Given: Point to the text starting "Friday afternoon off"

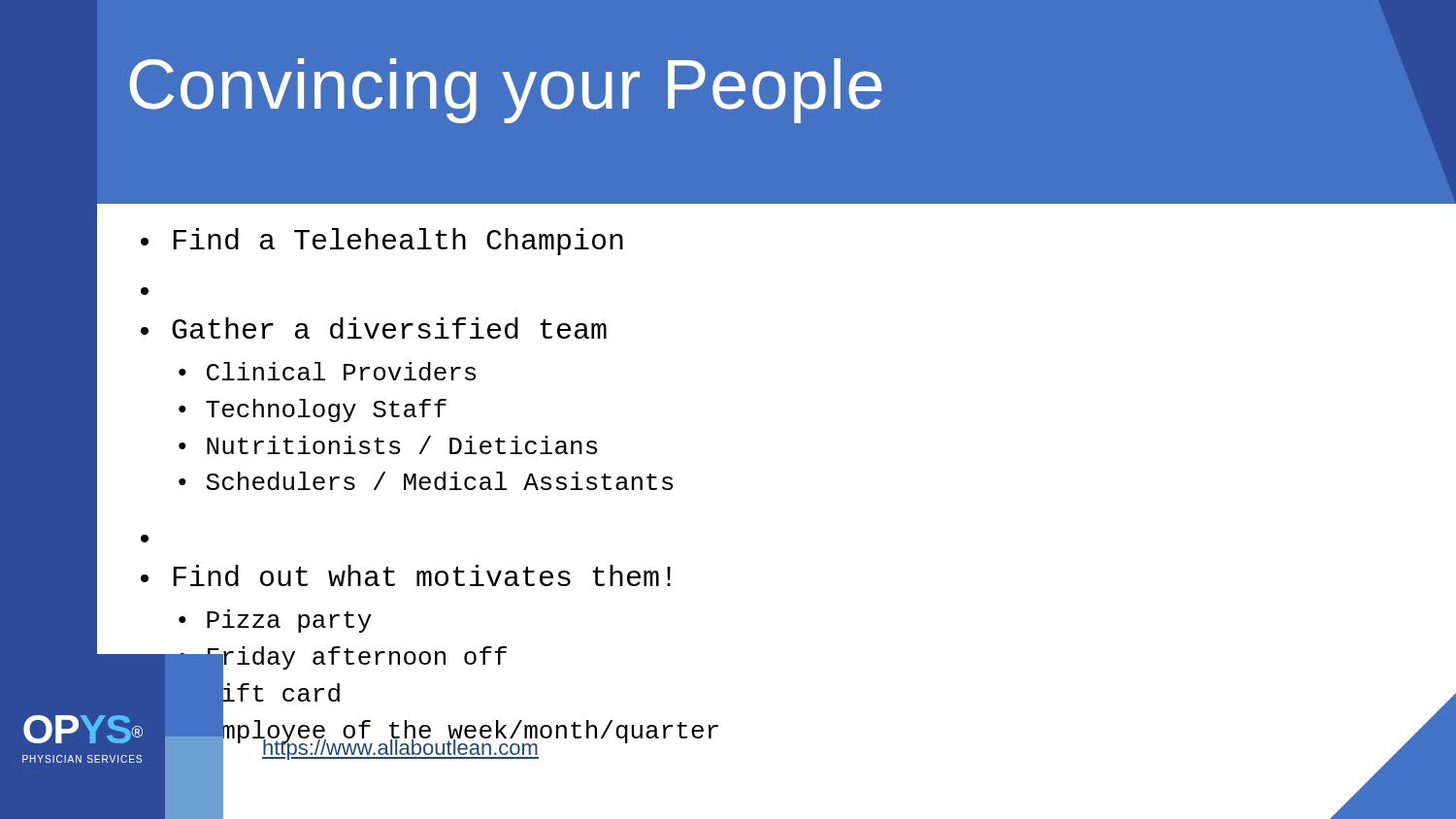Looking at the screenshot, I should 357,658.
